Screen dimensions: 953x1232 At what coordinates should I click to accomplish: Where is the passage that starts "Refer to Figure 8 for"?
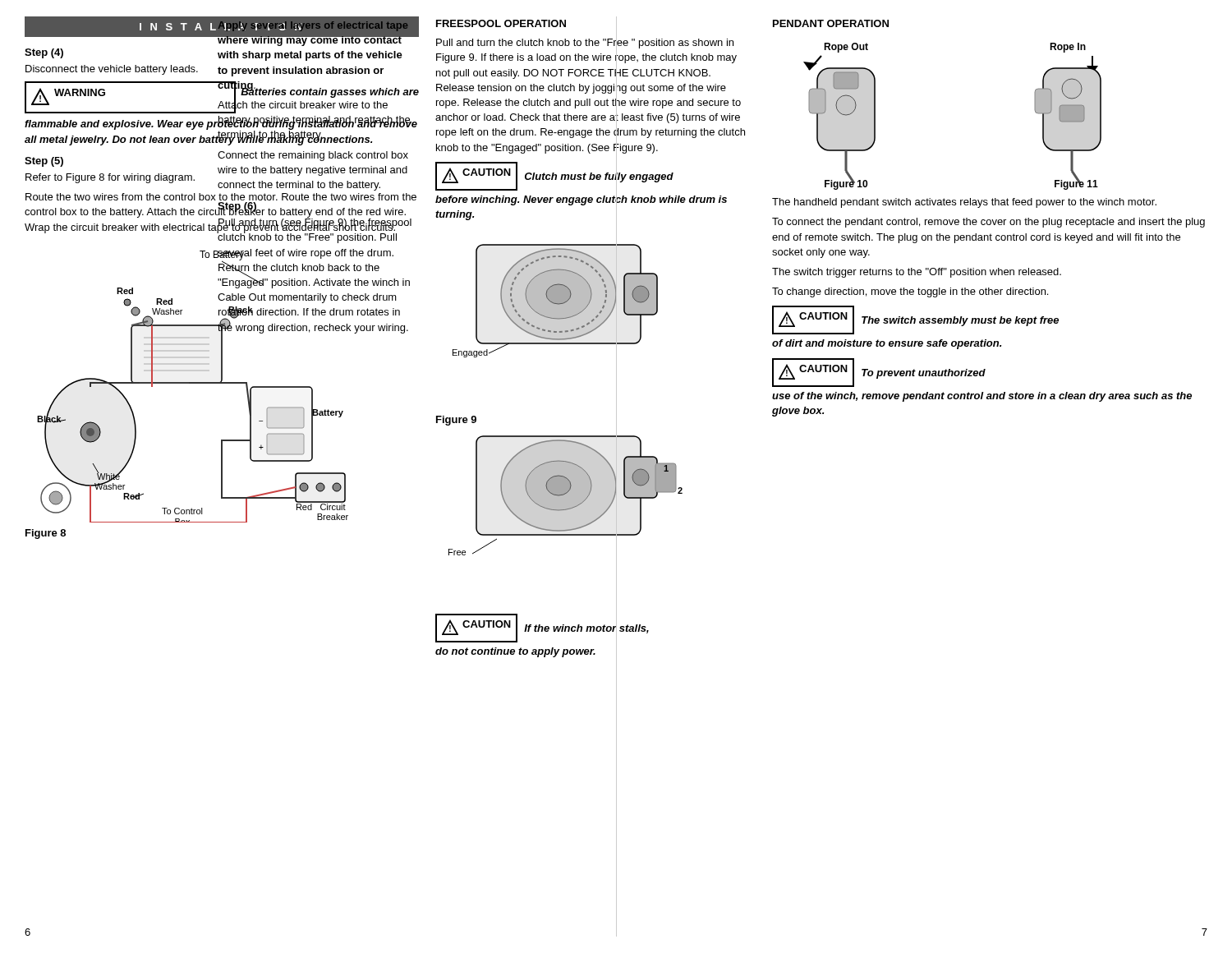click(222, 177)
